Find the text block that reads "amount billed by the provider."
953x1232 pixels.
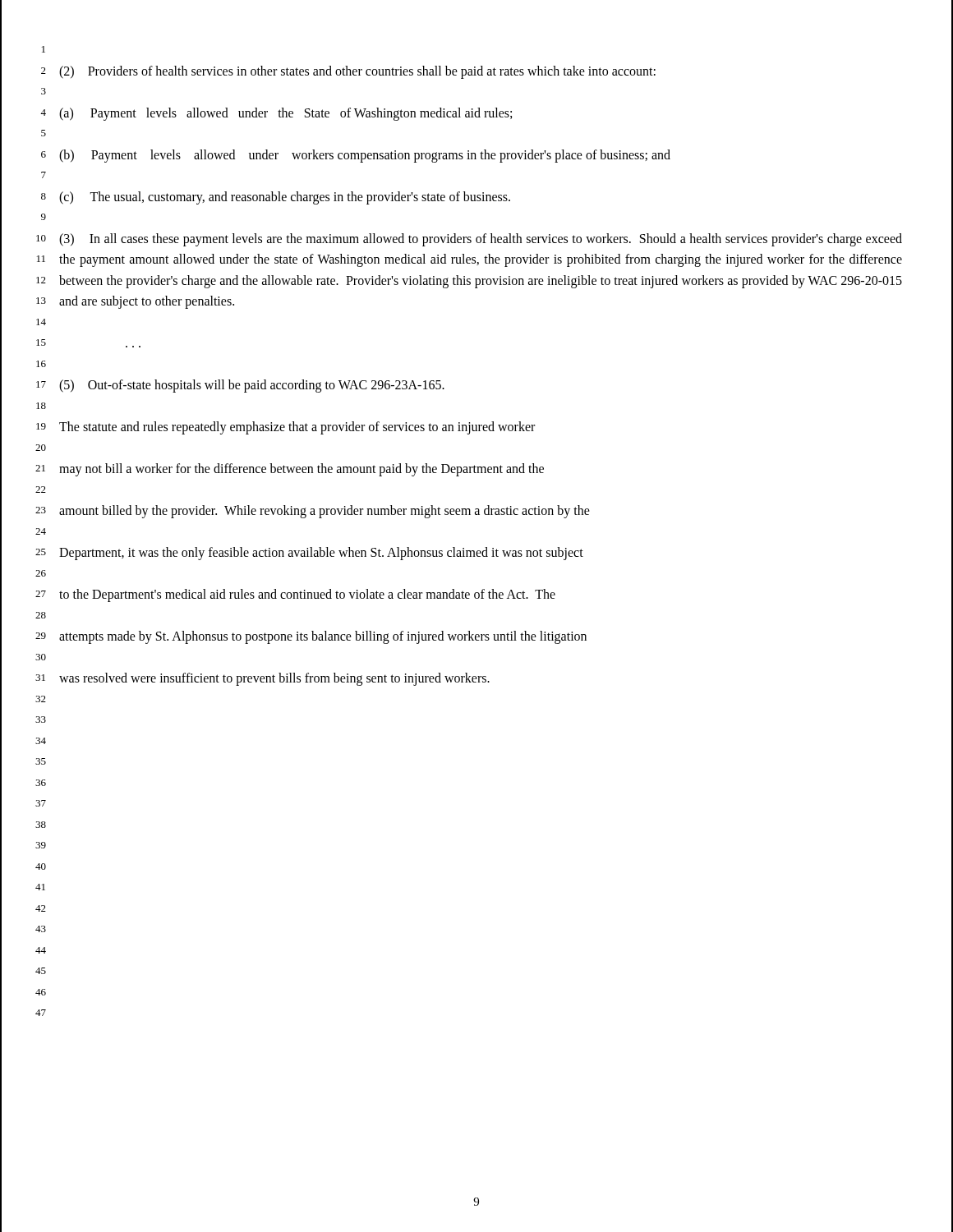(x=324, y=511)
